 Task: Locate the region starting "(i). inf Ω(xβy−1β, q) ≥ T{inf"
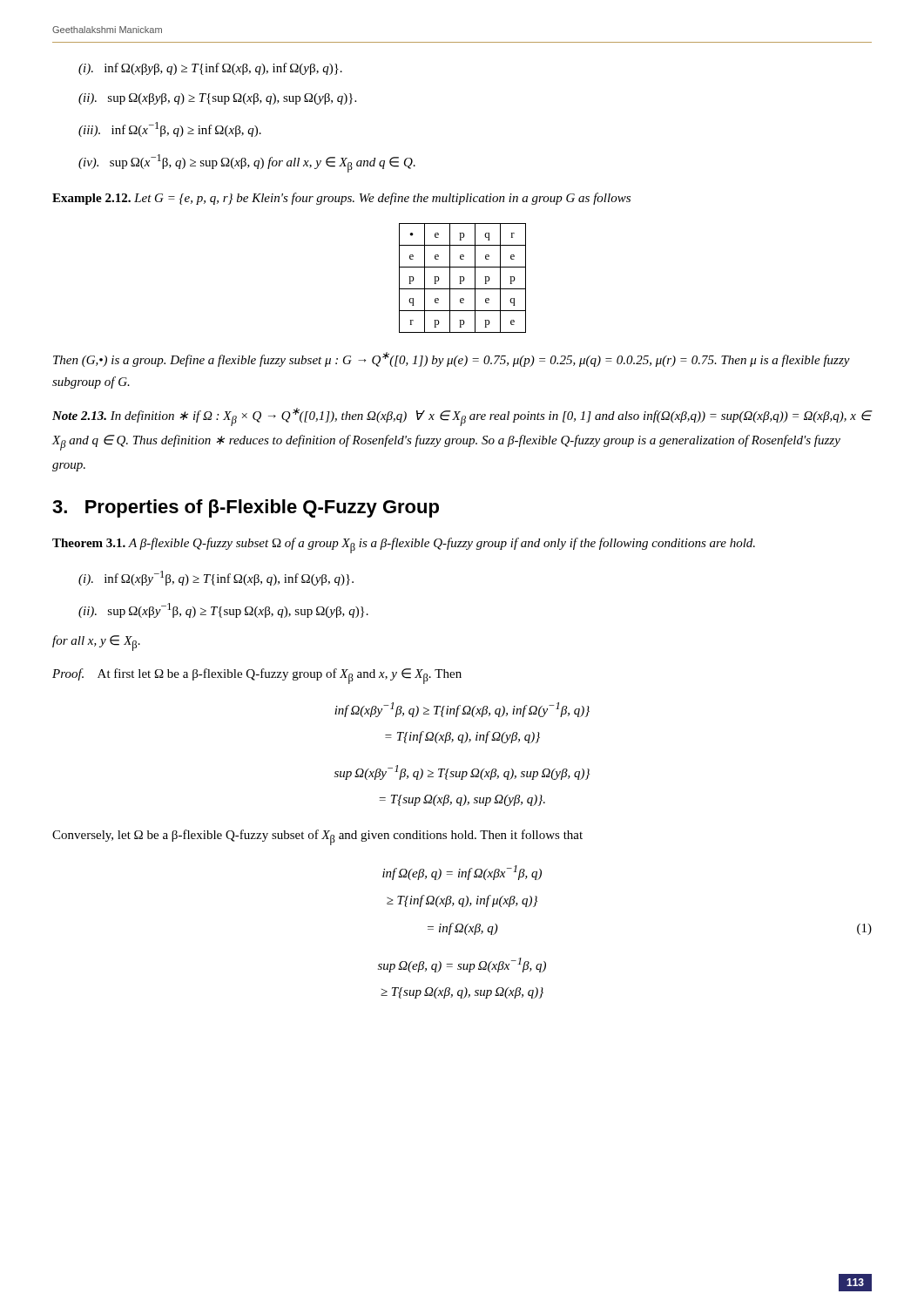pos(216,577)
